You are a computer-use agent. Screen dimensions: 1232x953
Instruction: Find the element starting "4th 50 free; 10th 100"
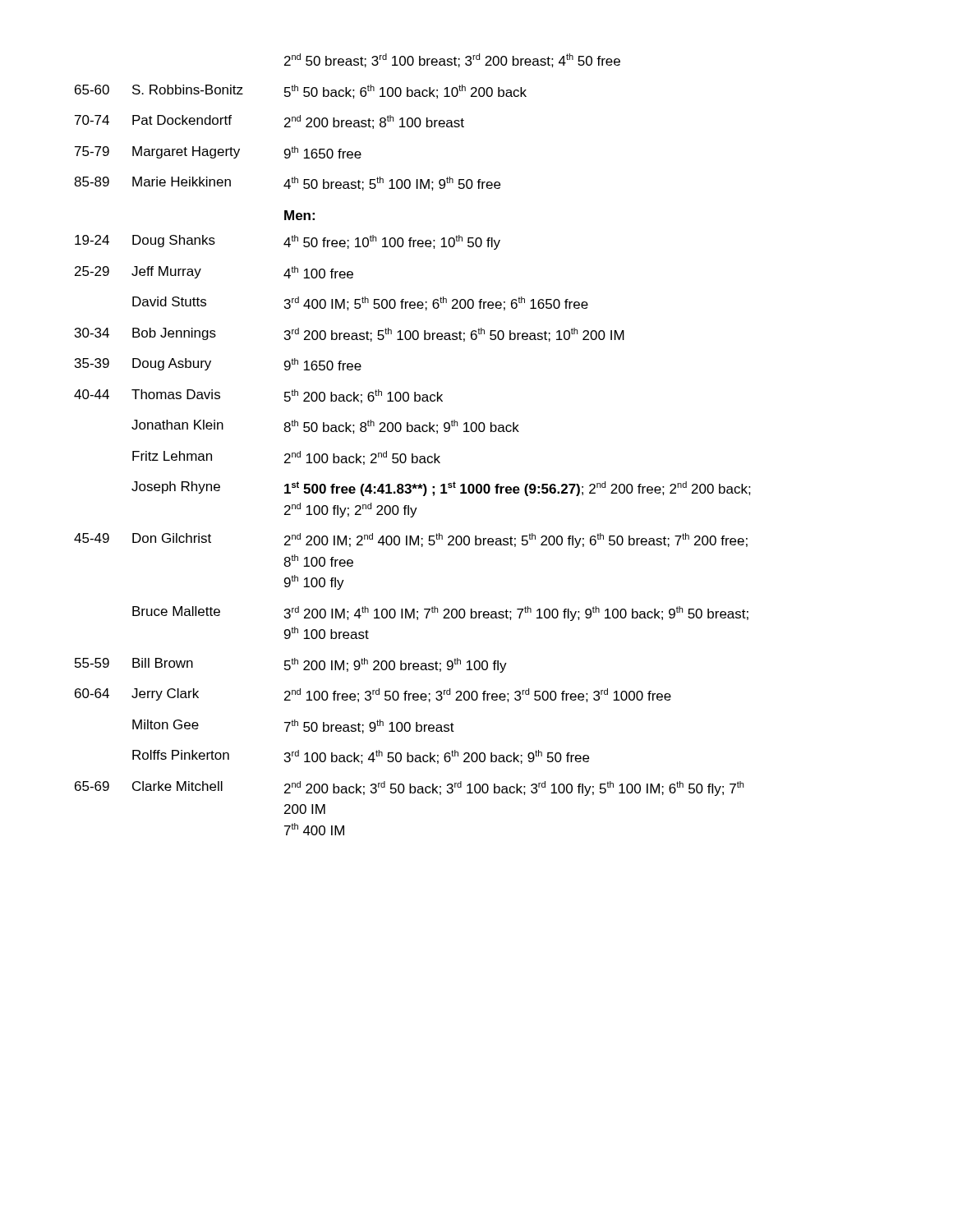coord(392,242)
